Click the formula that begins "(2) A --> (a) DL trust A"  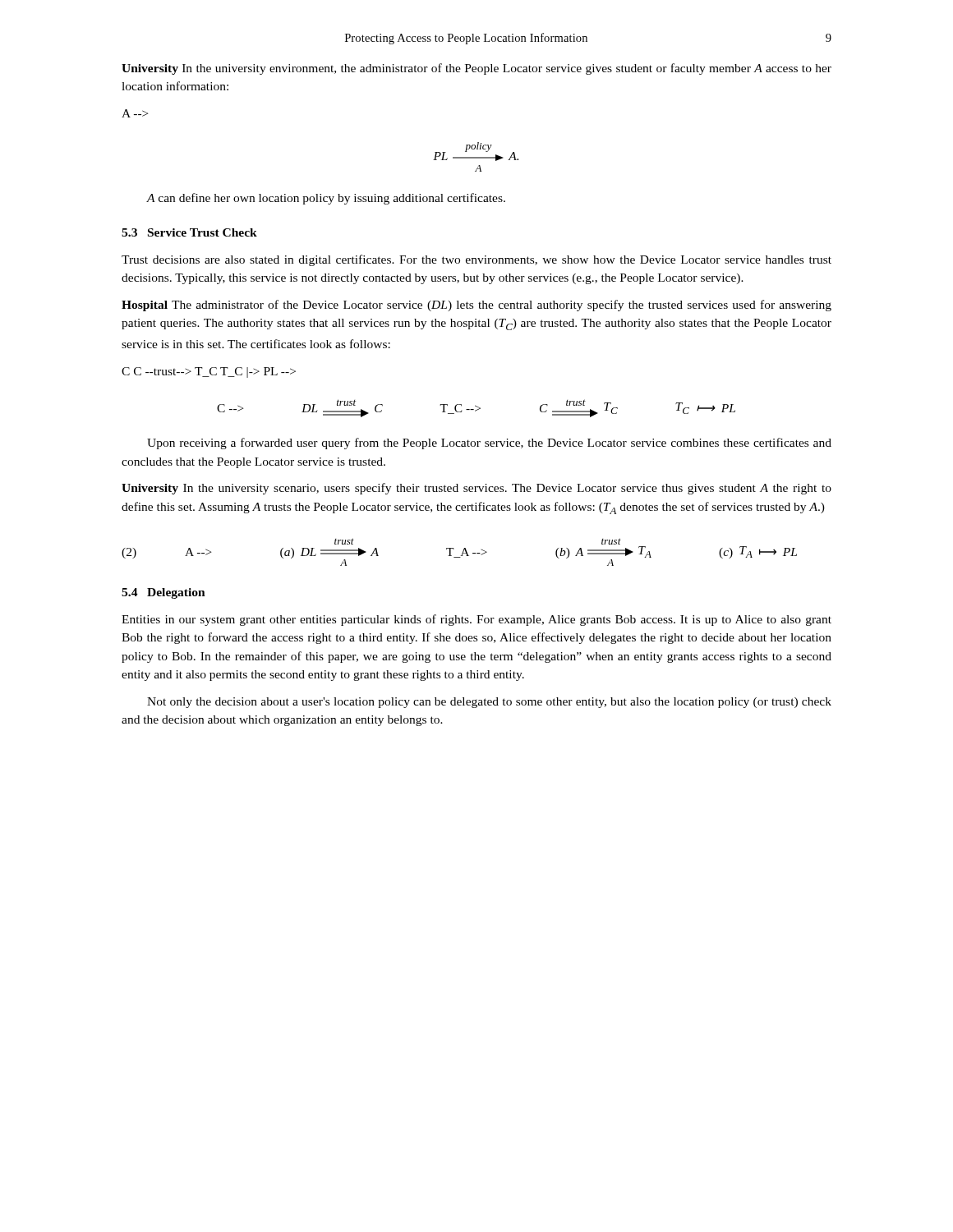tap(476, 552)
